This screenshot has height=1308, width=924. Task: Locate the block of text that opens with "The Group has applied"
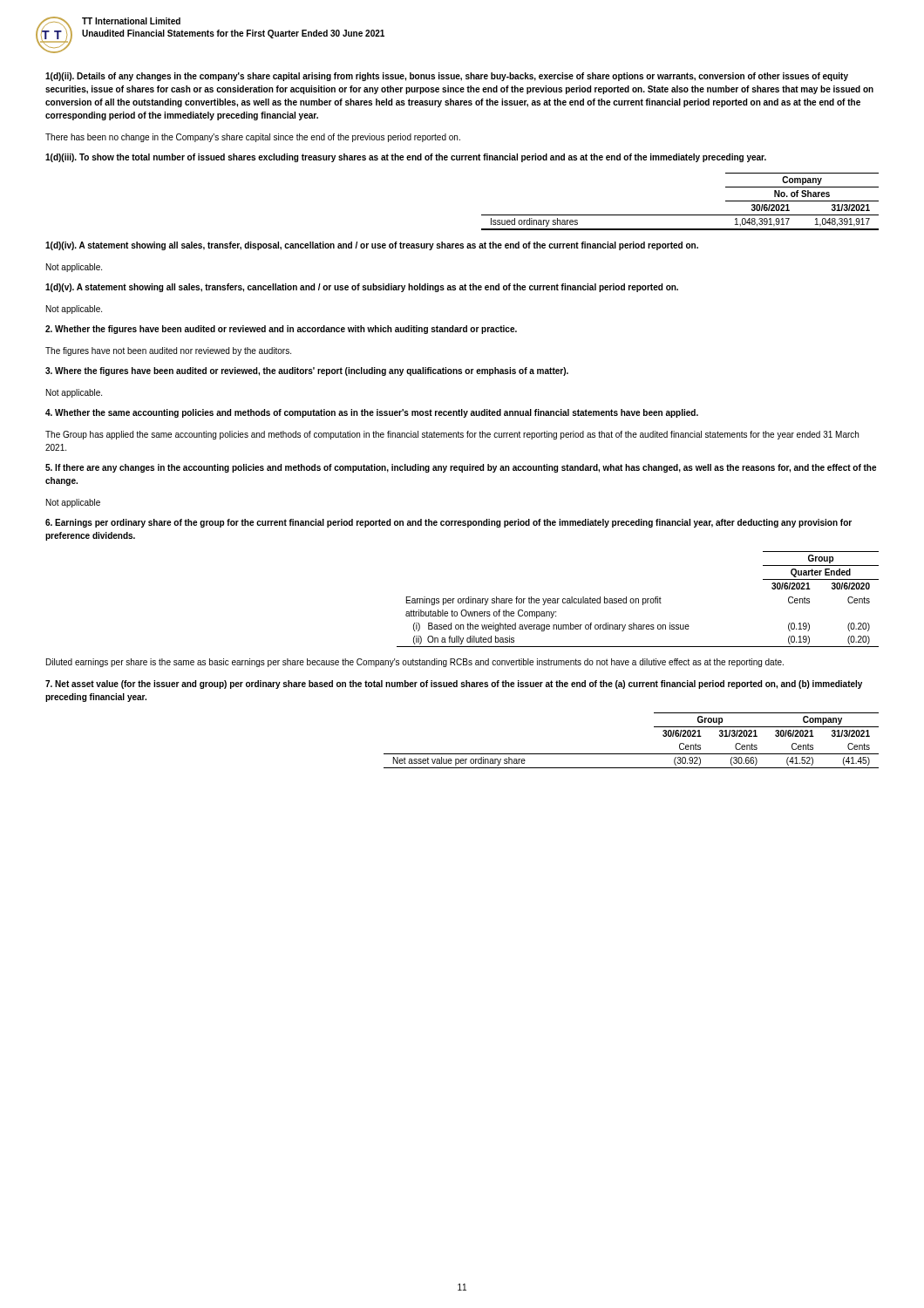(x=452, y=441)
